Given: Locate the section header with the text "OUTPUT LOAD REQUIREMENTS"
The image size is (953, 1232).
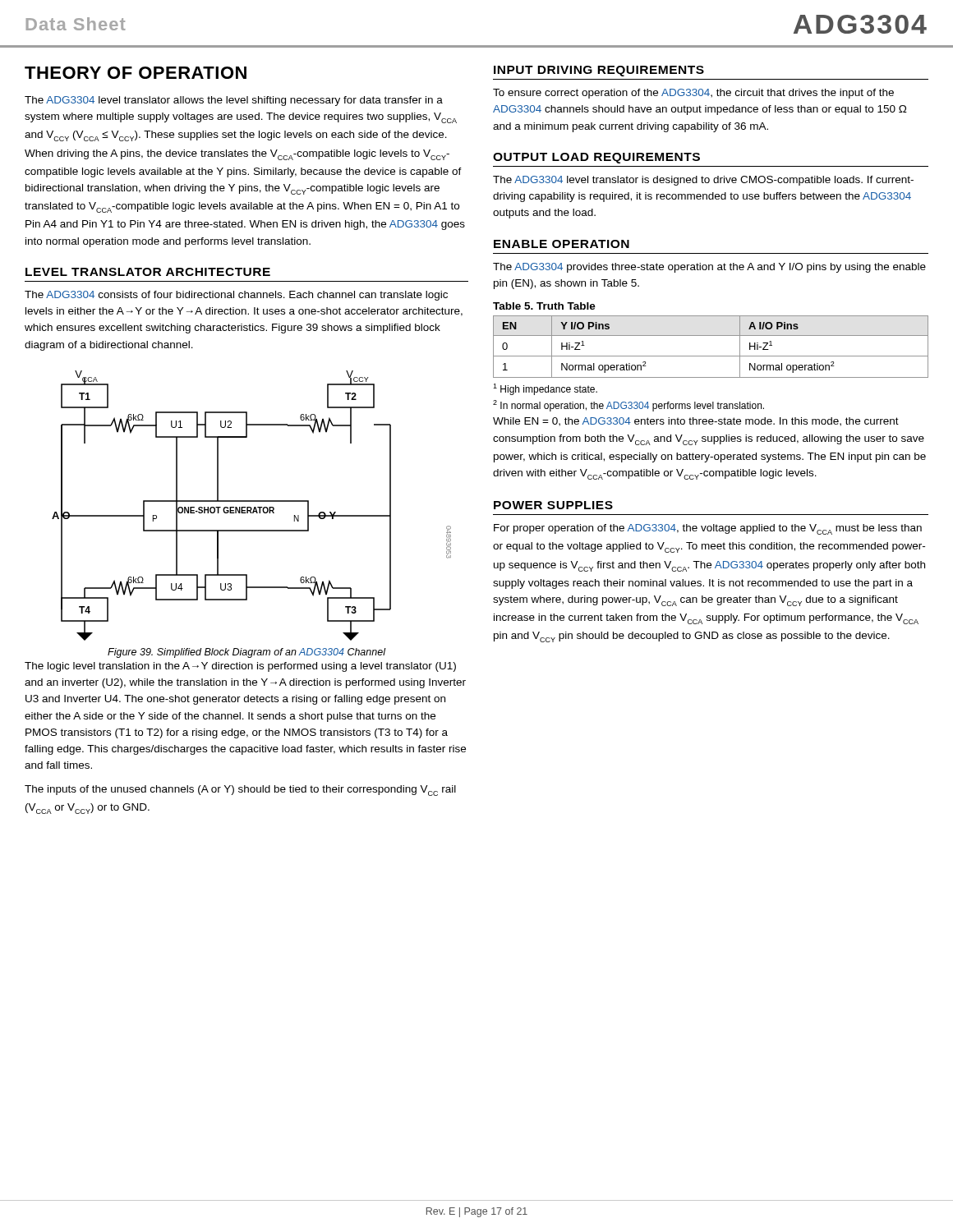Looking at the screenshot, I should coord(597,156).
